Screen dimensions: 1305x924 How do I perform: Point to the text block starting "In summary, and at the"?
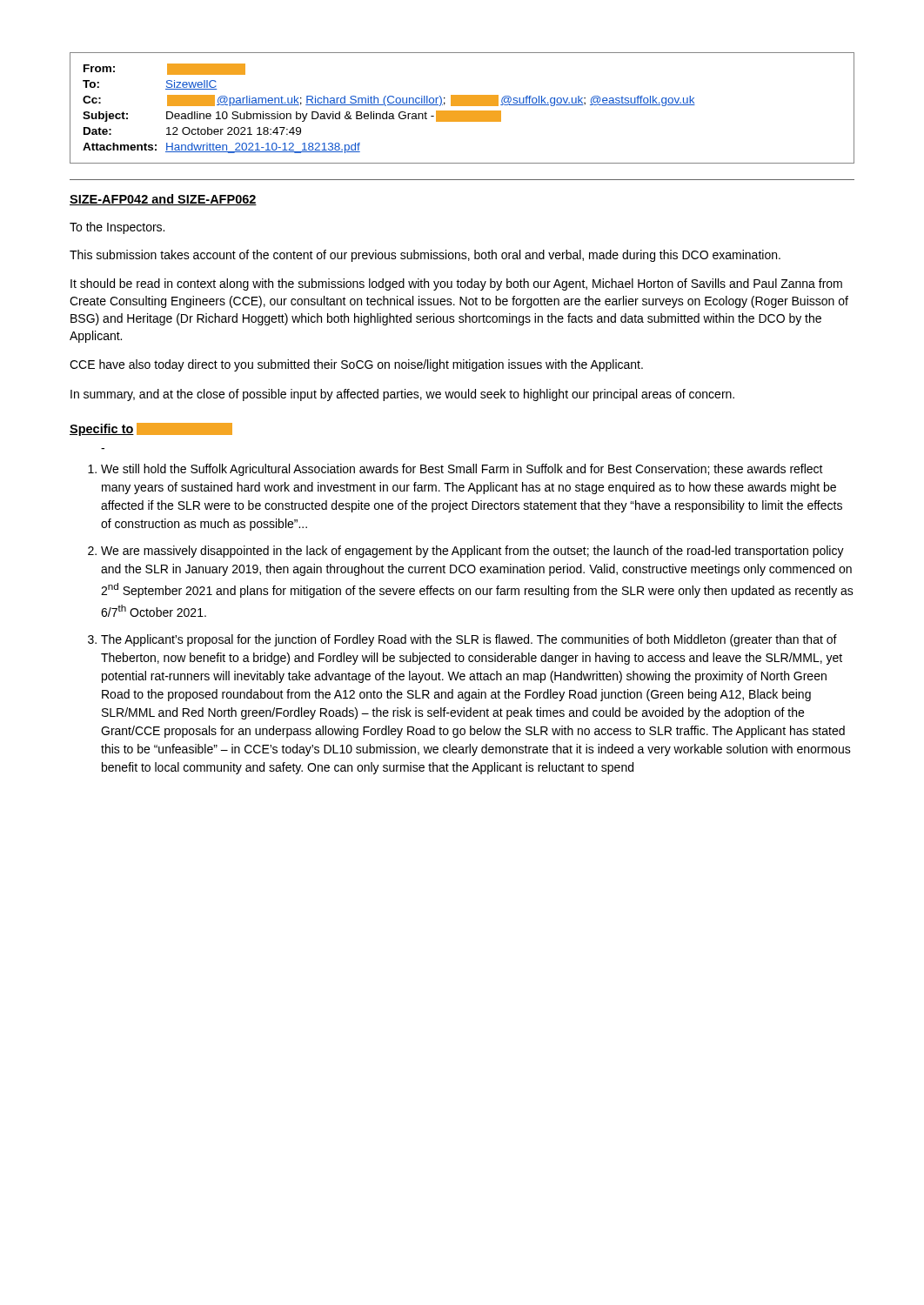tap(402, 394)
